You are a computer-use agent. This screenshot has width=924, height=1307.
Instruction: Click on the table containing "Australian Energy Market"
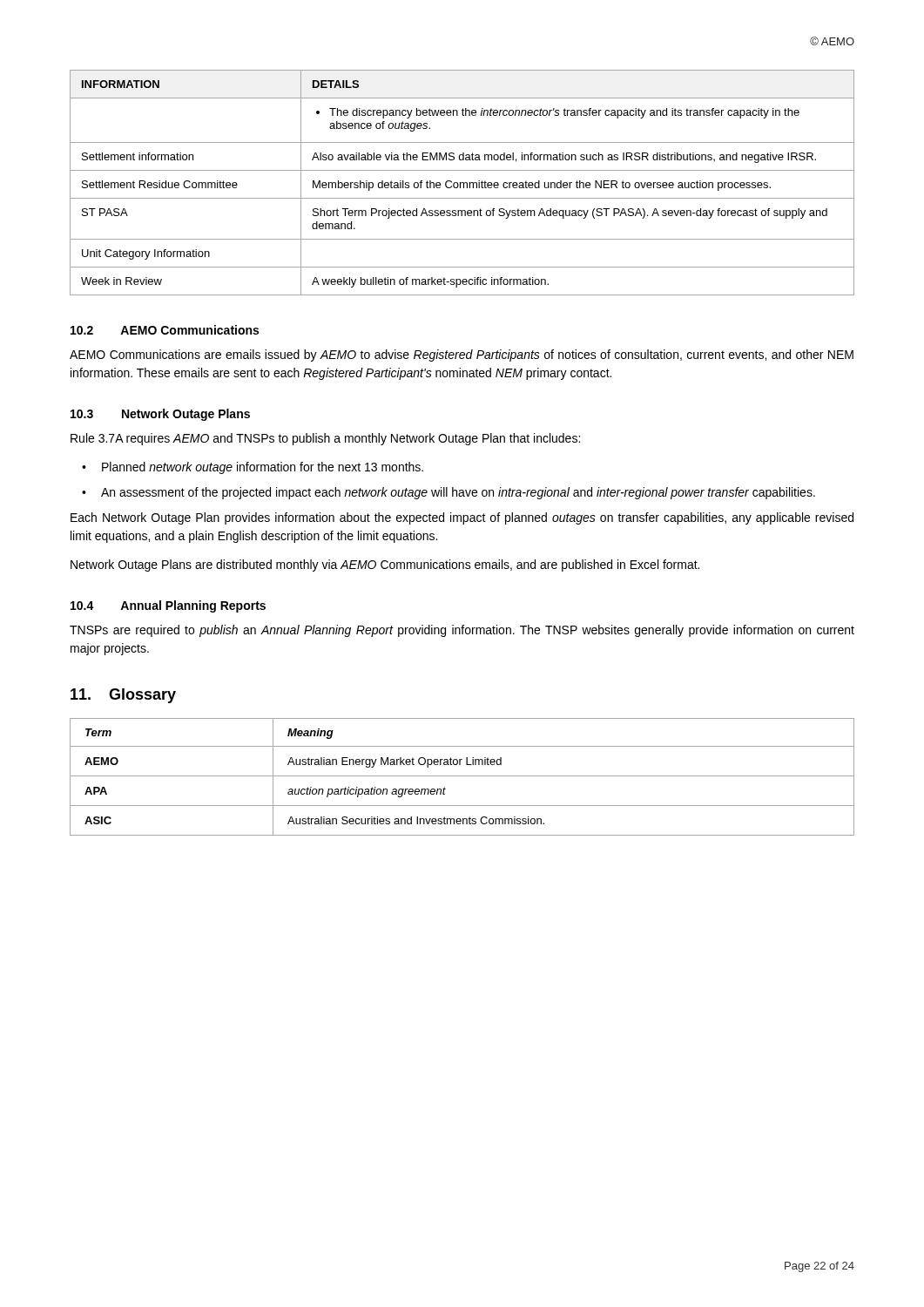pos(462,777)
